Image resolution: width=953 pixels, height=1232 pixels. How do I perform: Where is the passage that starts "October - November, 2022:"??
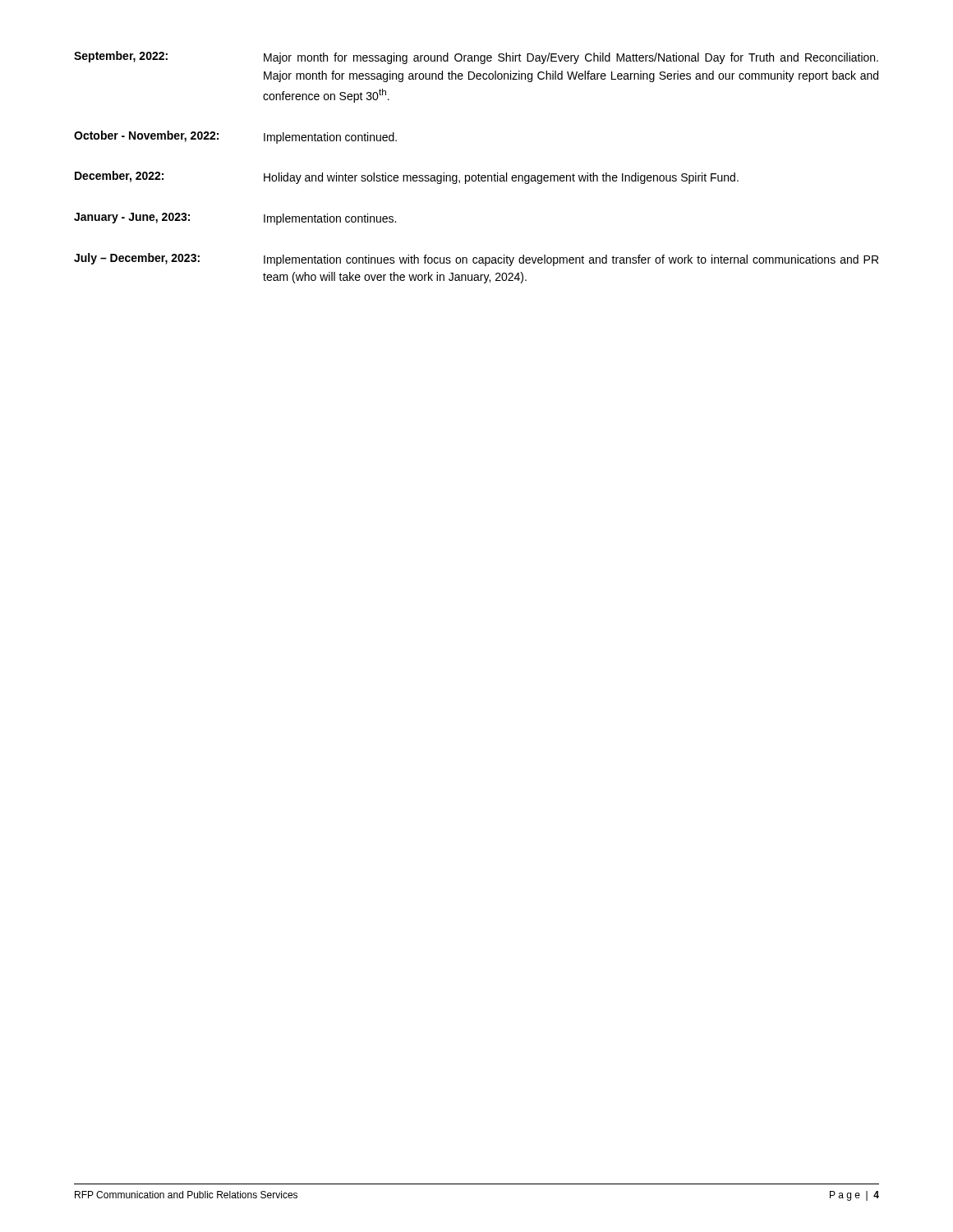(147, 138)
